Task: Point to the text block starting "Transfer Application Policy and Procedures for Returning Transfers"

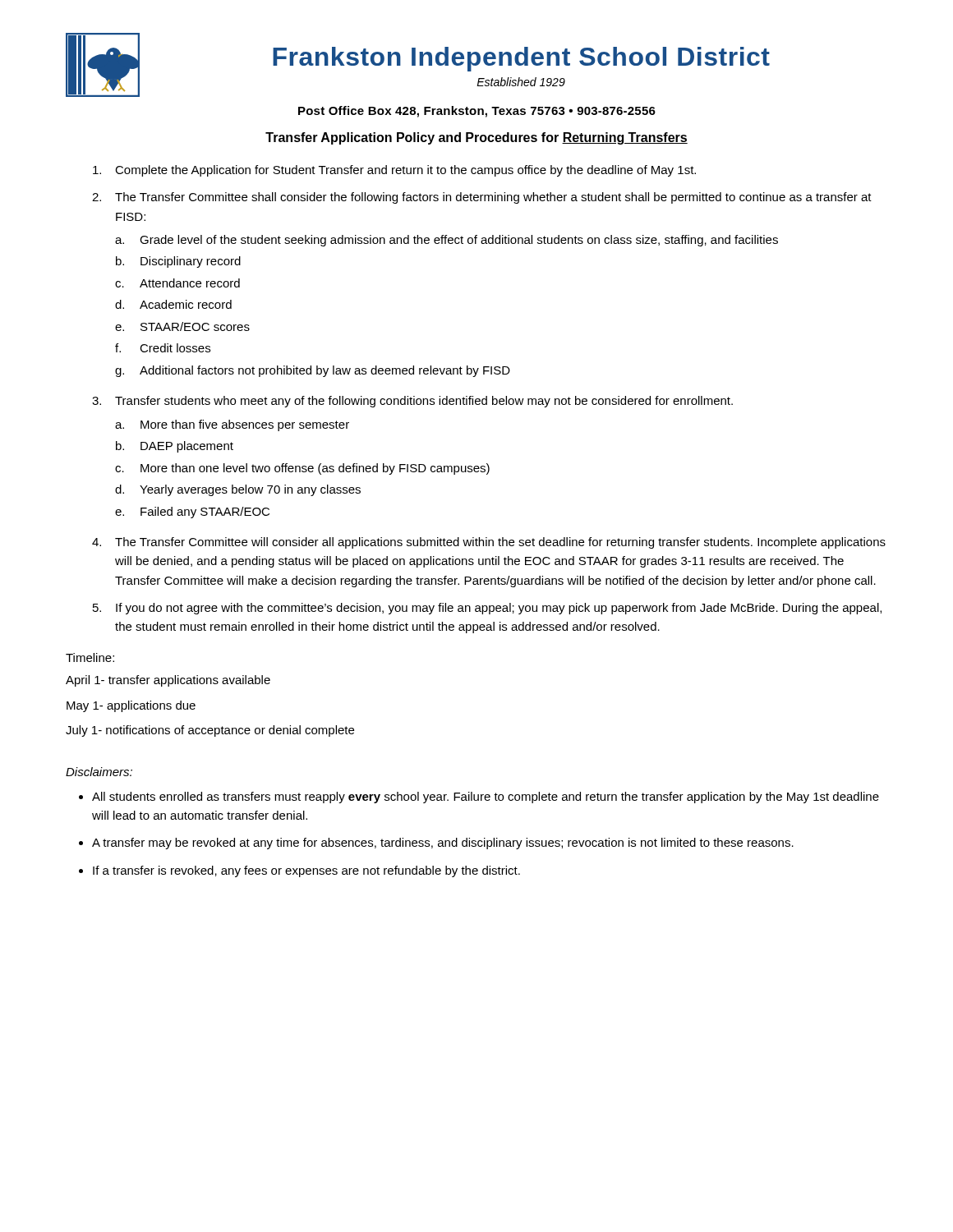Action: pyautogui.click(x=476, y=138)
